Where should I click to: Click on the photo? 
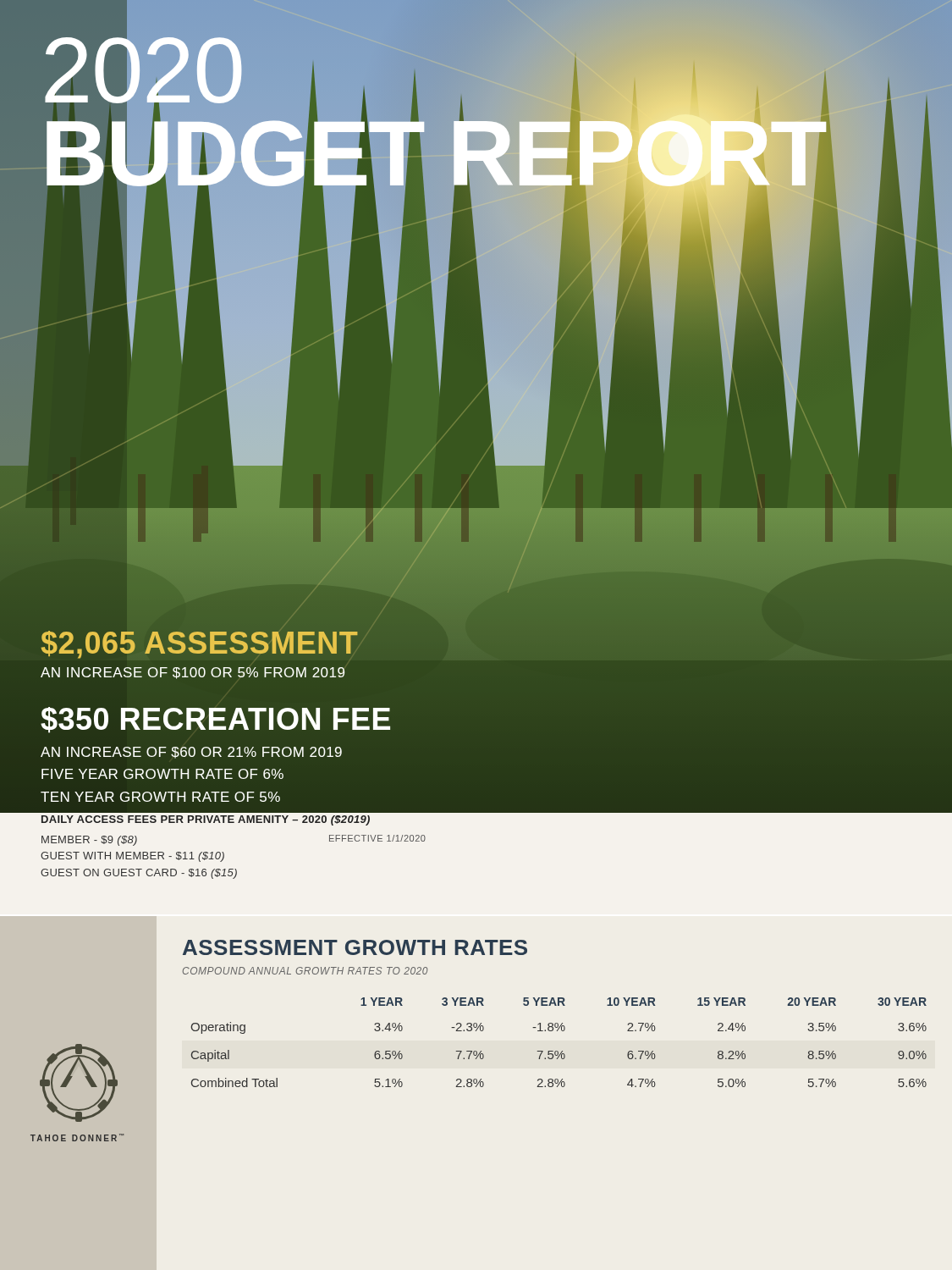(476, 406)
